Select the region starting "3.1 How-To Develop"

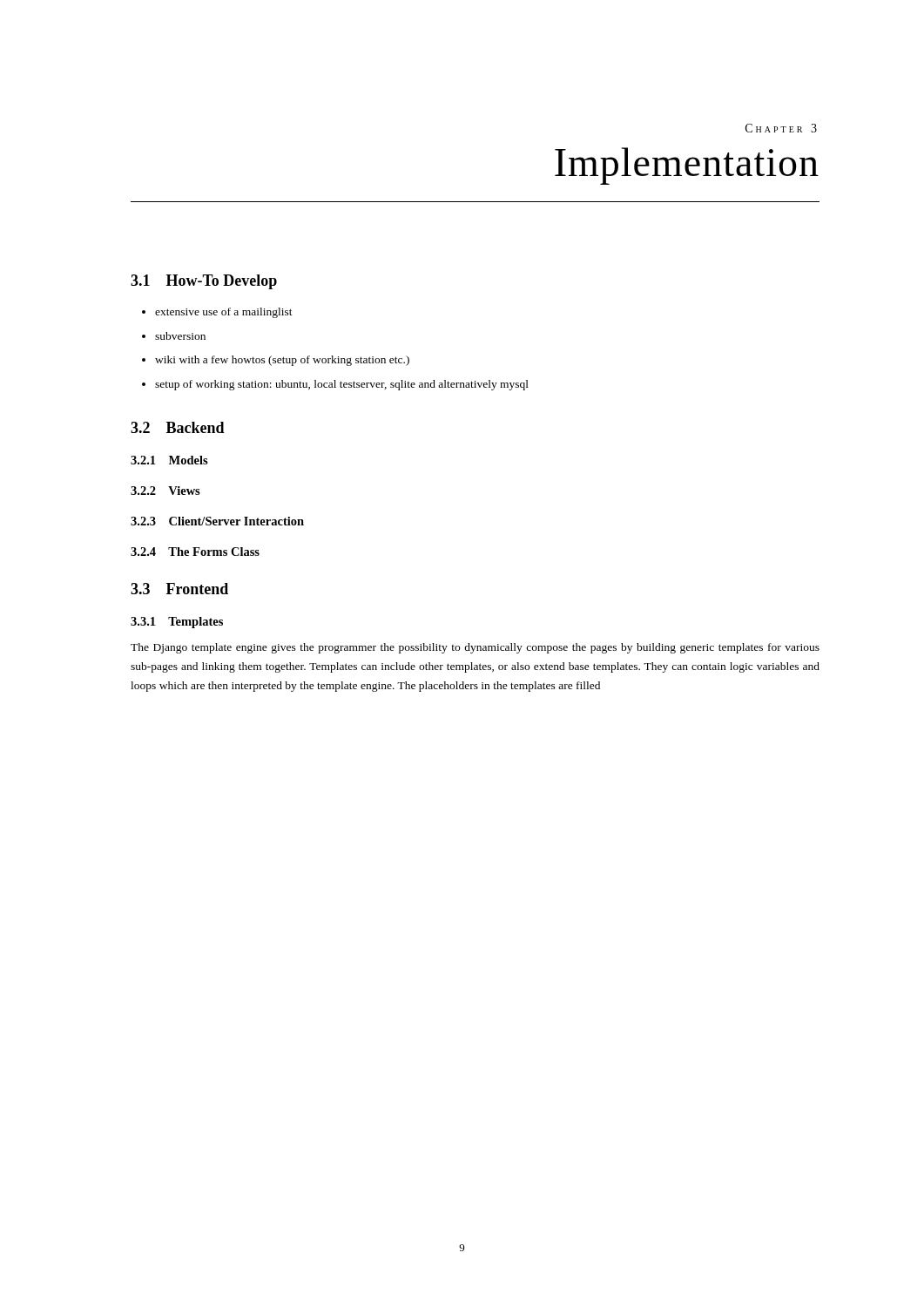point(204,281)
